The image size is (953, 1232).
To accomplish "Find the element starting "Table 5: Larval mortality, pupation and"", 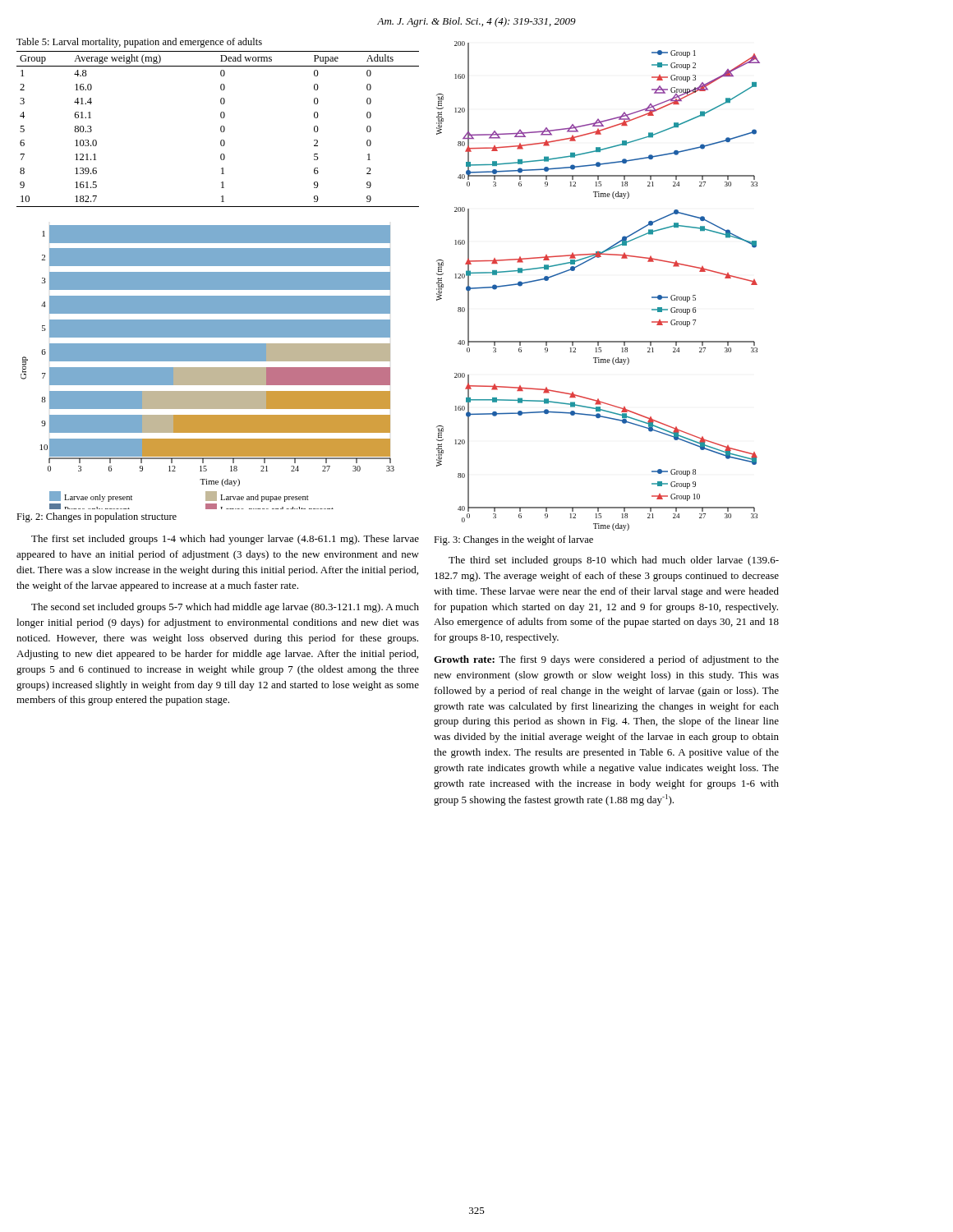I will point(139,42).
